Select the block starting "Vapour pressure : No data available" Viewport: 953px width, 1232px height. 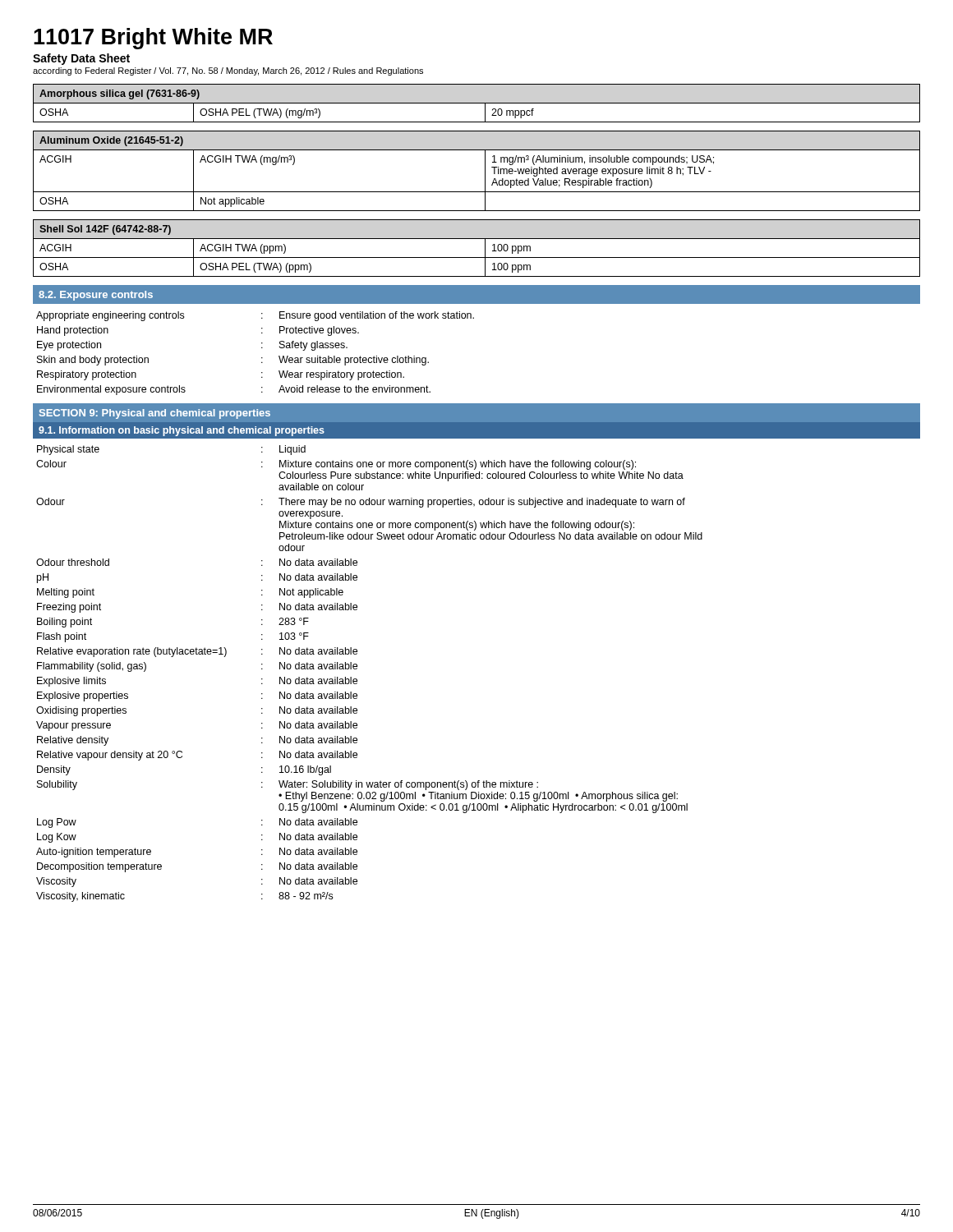click(73, 726)
